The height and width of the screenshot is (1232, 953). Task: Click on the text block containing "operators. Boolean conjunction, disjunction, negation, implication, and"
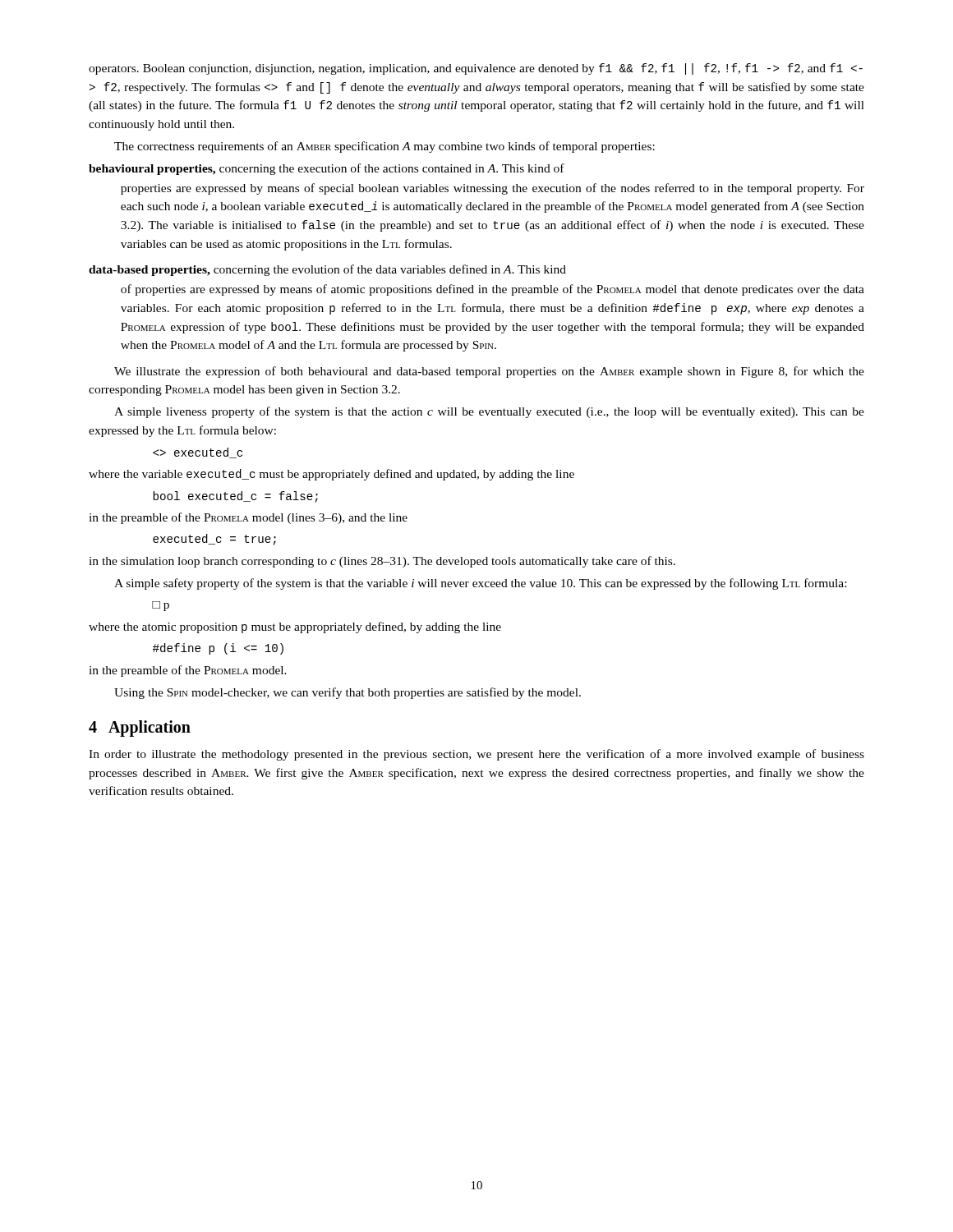476,96
